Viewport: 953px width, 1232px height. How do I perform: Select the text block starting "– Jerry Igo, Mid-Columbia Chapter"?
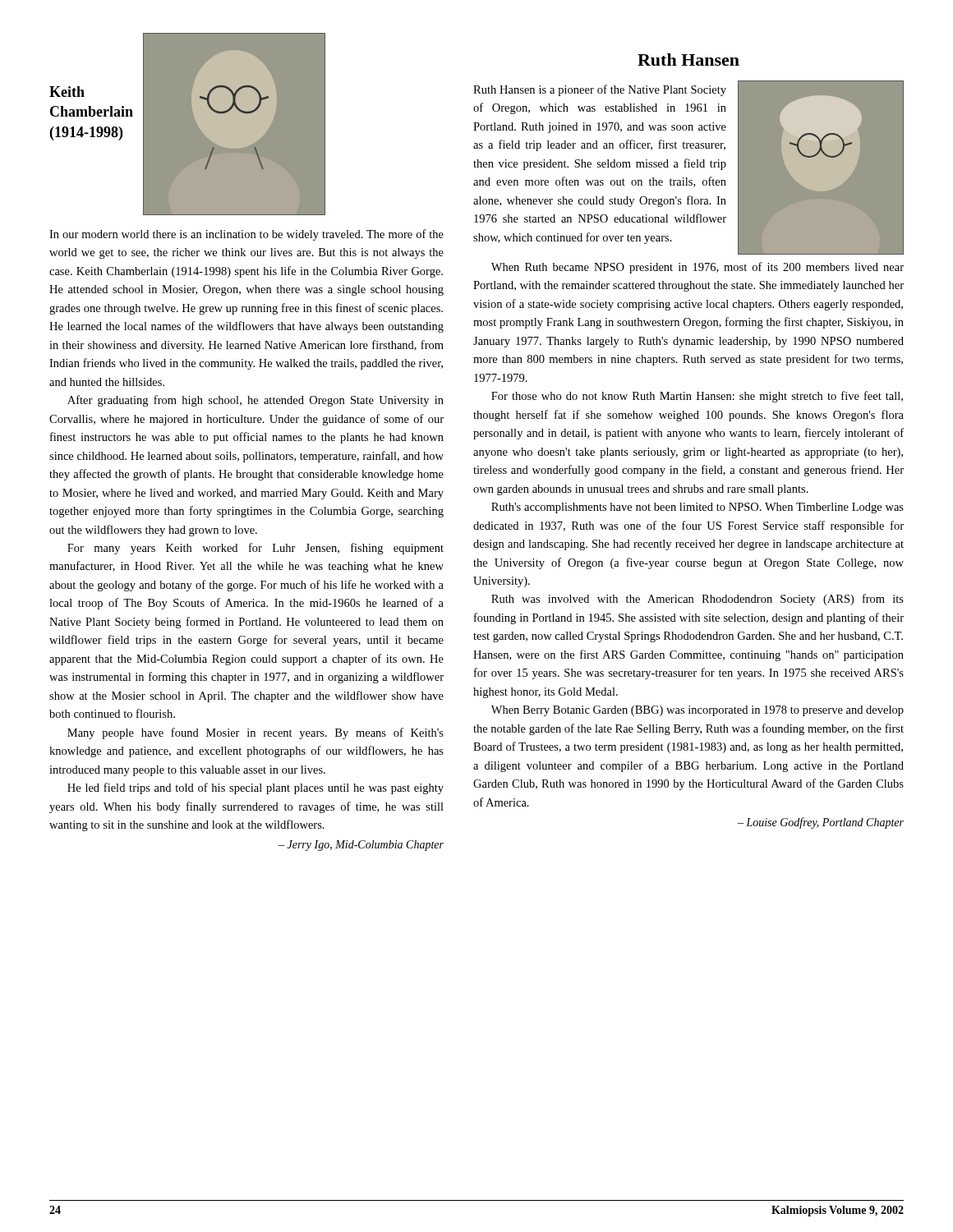pyautogui.click(x=361, y=845)
